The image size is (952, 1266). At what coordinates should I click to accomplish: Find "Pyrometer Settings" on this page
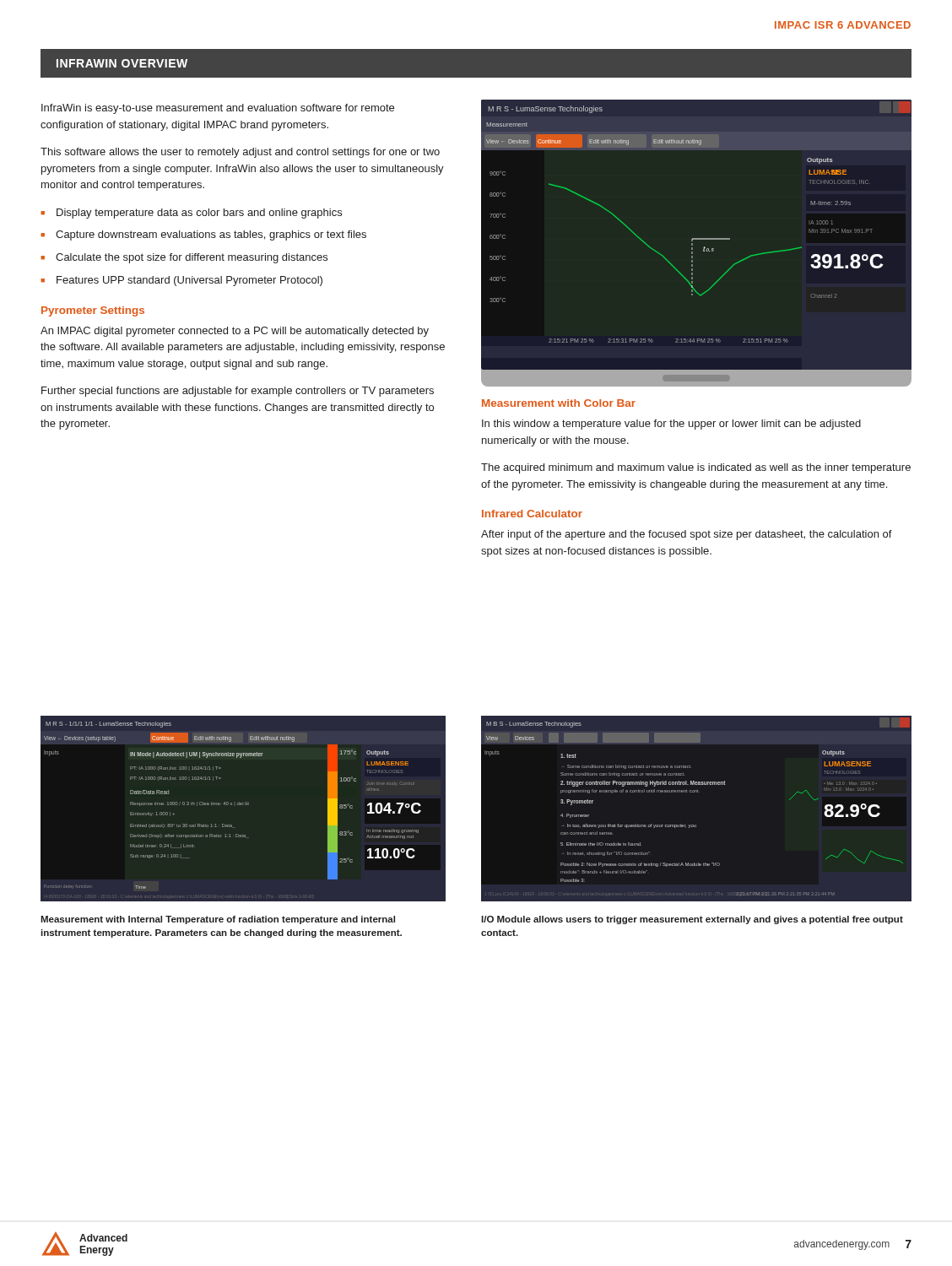[x=93, y=310]
